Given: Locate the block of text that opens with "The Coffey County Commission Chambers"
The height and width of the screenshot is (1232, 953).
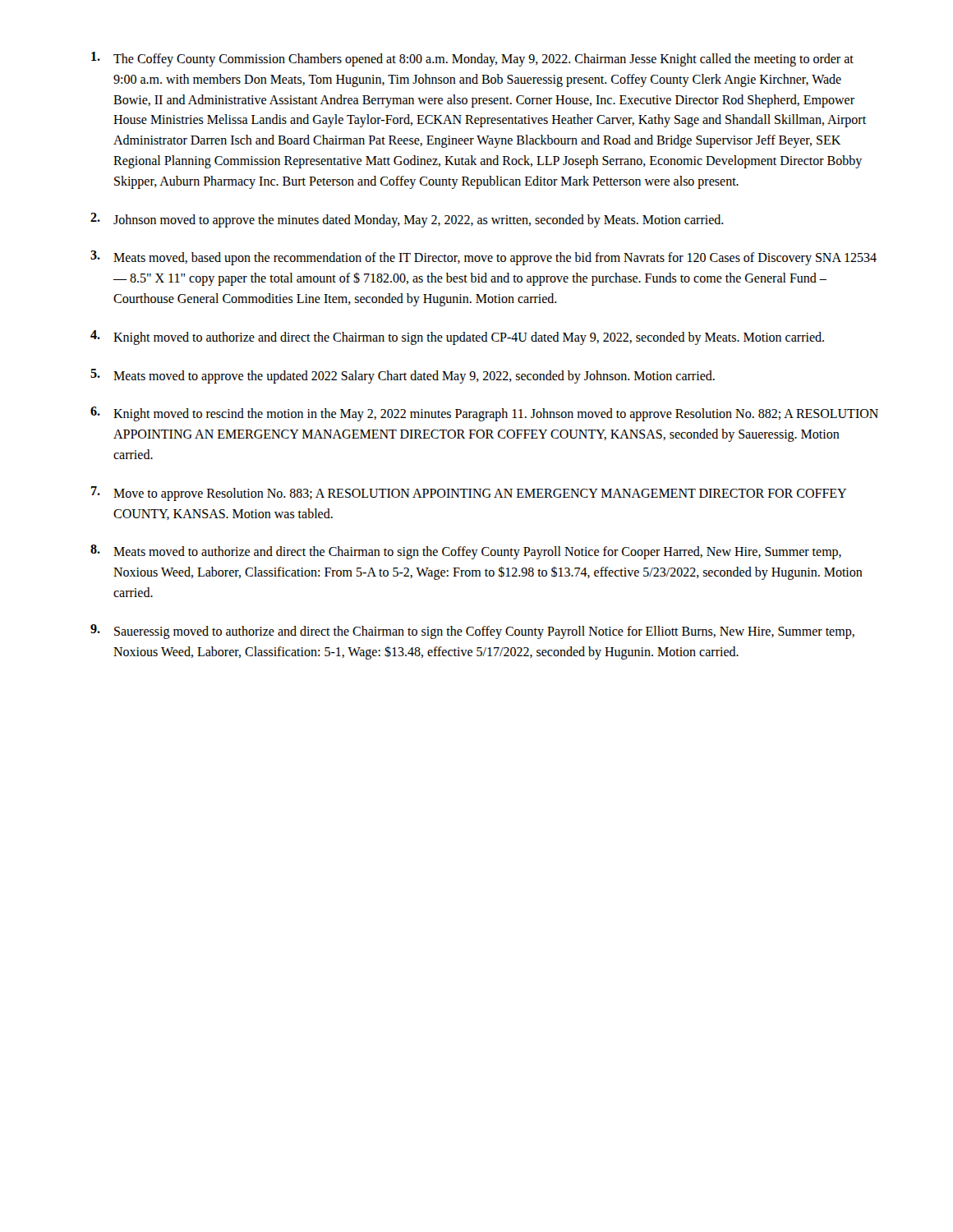Looking at the screenshot, I should [476, 121].
